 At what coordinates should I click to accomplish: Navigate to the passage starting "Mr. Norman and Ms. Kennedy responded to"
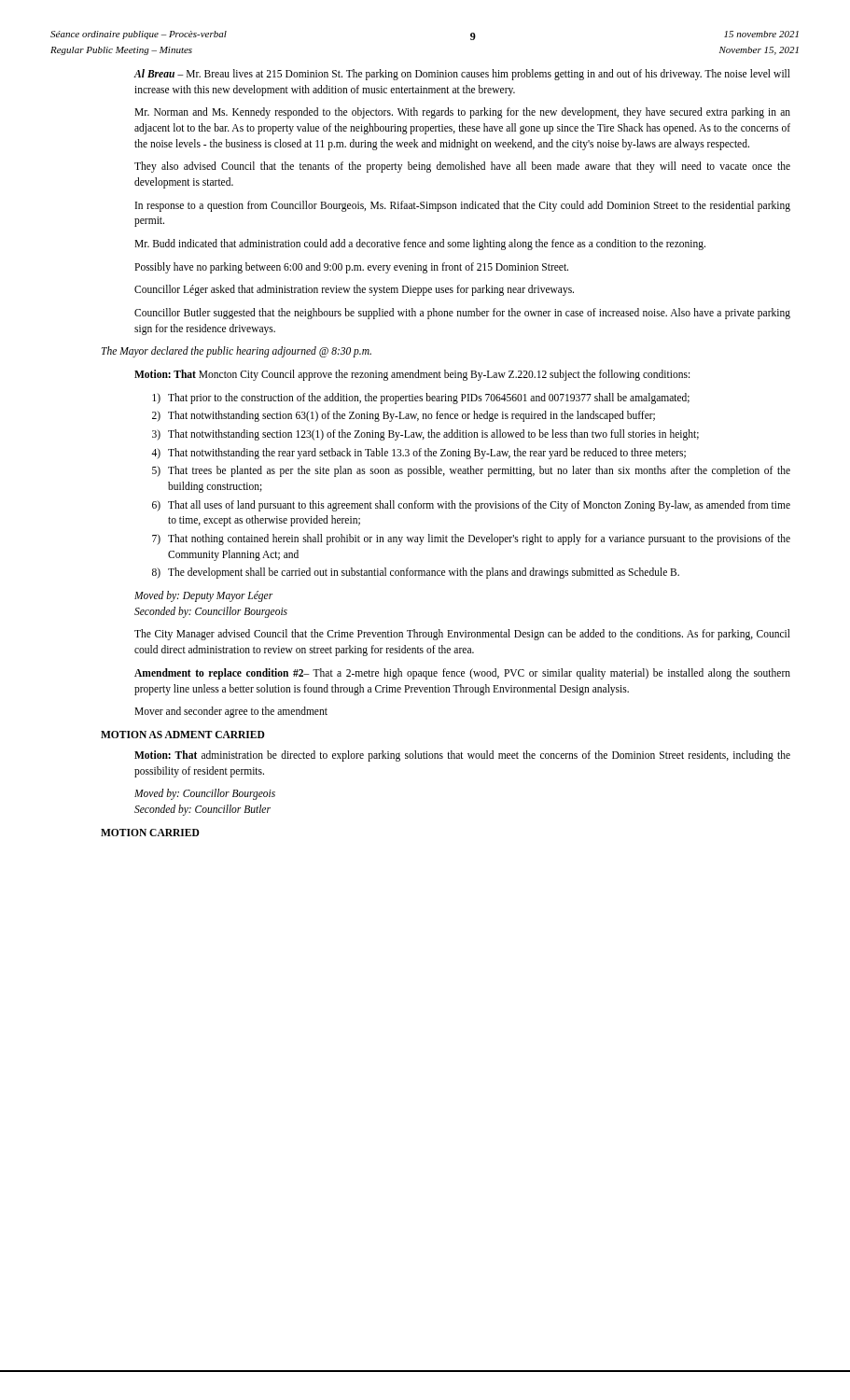click(462, 128)
